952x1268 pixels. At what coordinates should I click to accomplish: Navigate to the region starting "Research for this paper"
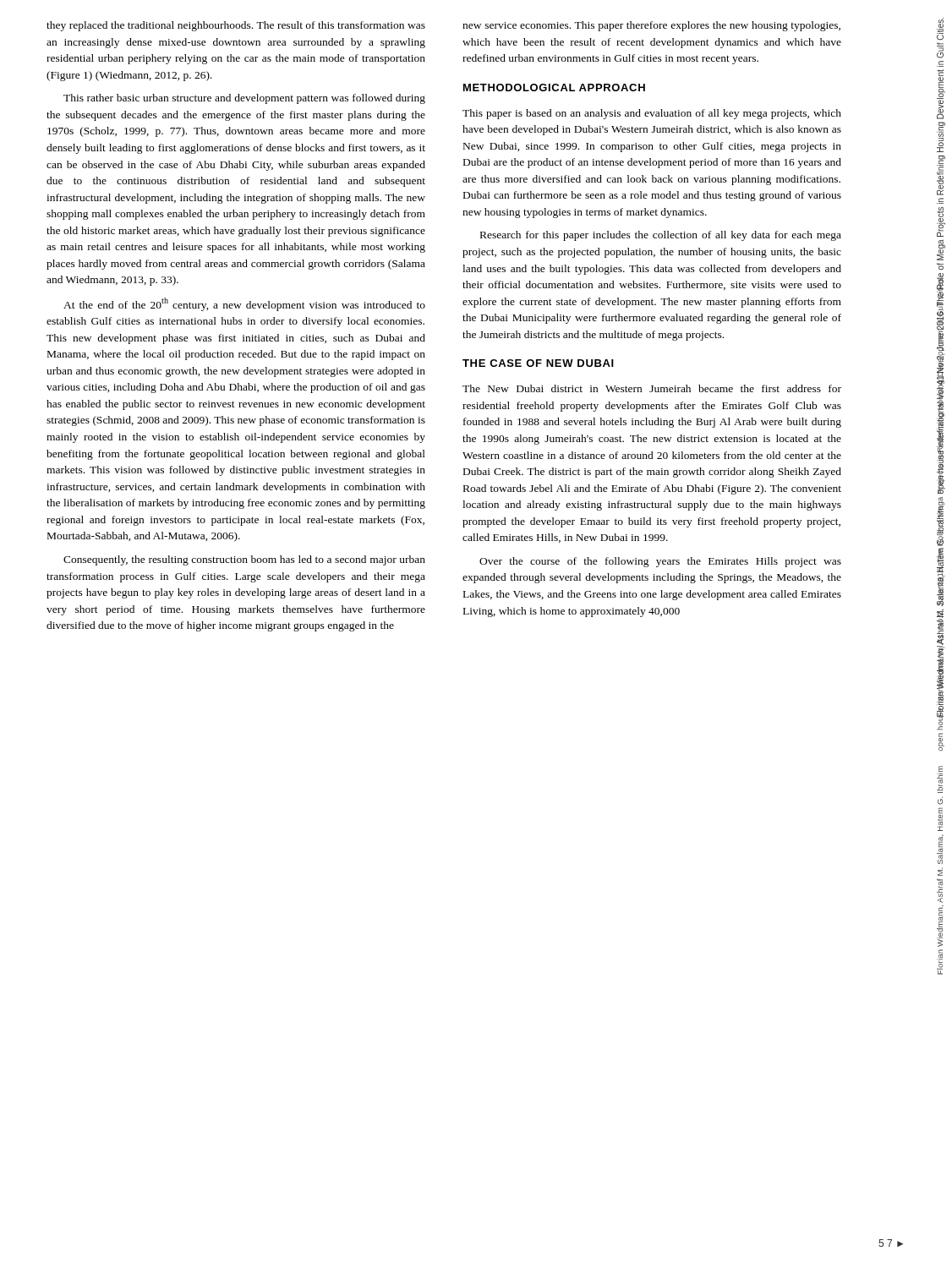click(x=652, y=285)
